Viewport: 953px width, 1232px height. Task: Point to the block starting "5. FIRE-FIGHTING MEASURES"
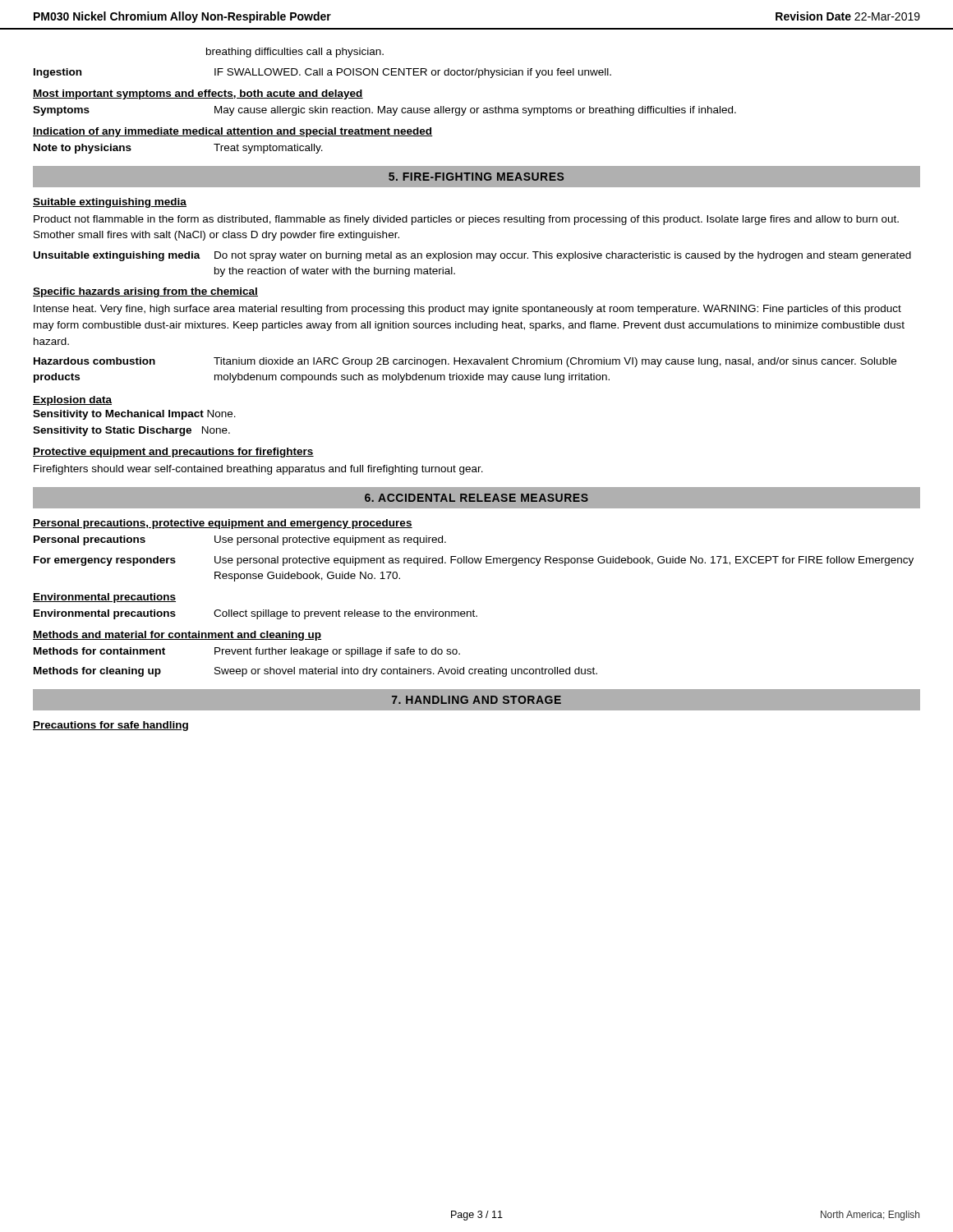476,176
